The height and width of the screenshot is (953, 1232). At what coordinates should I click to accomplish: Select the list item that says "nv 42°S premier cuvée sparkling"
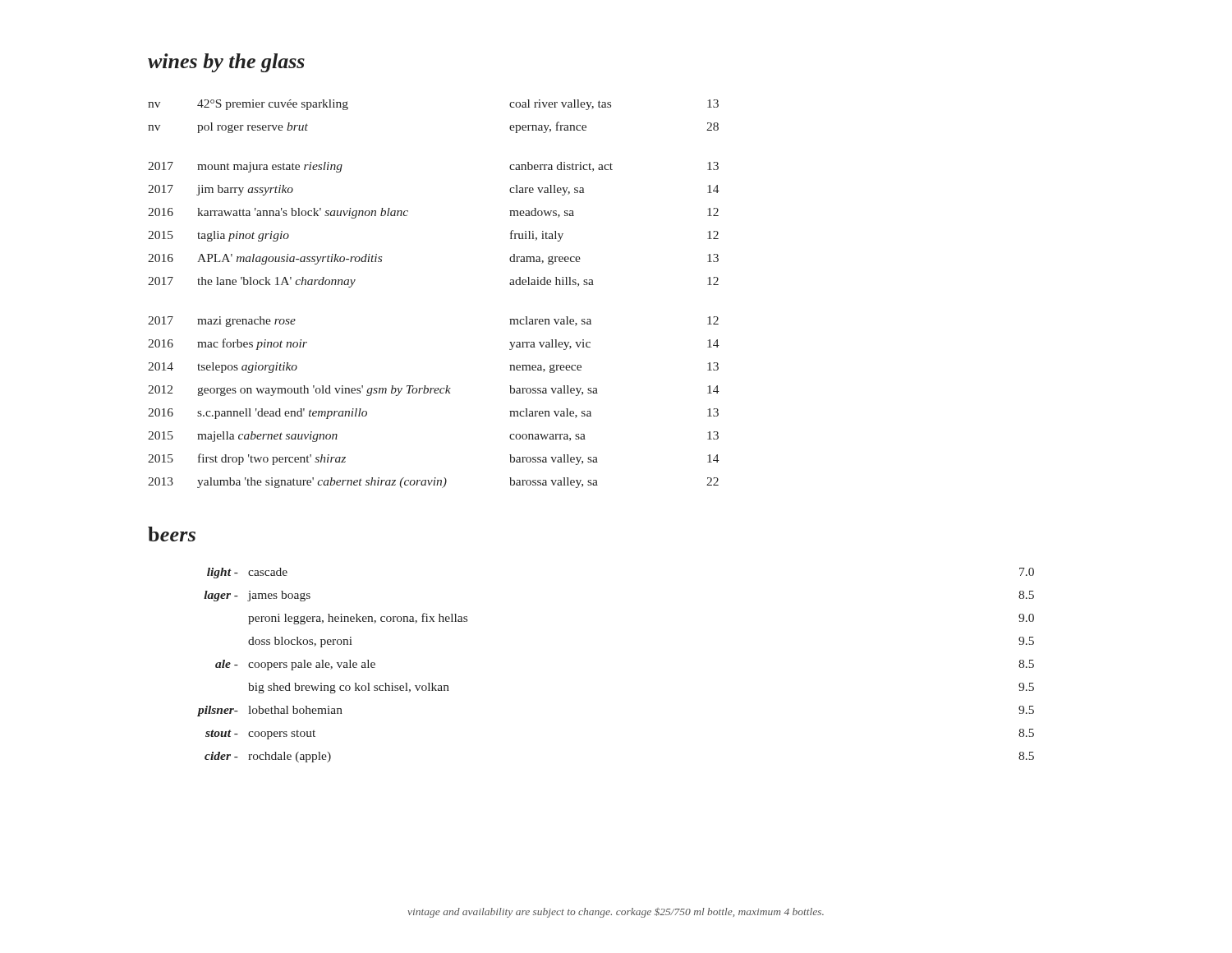(616, 104)
